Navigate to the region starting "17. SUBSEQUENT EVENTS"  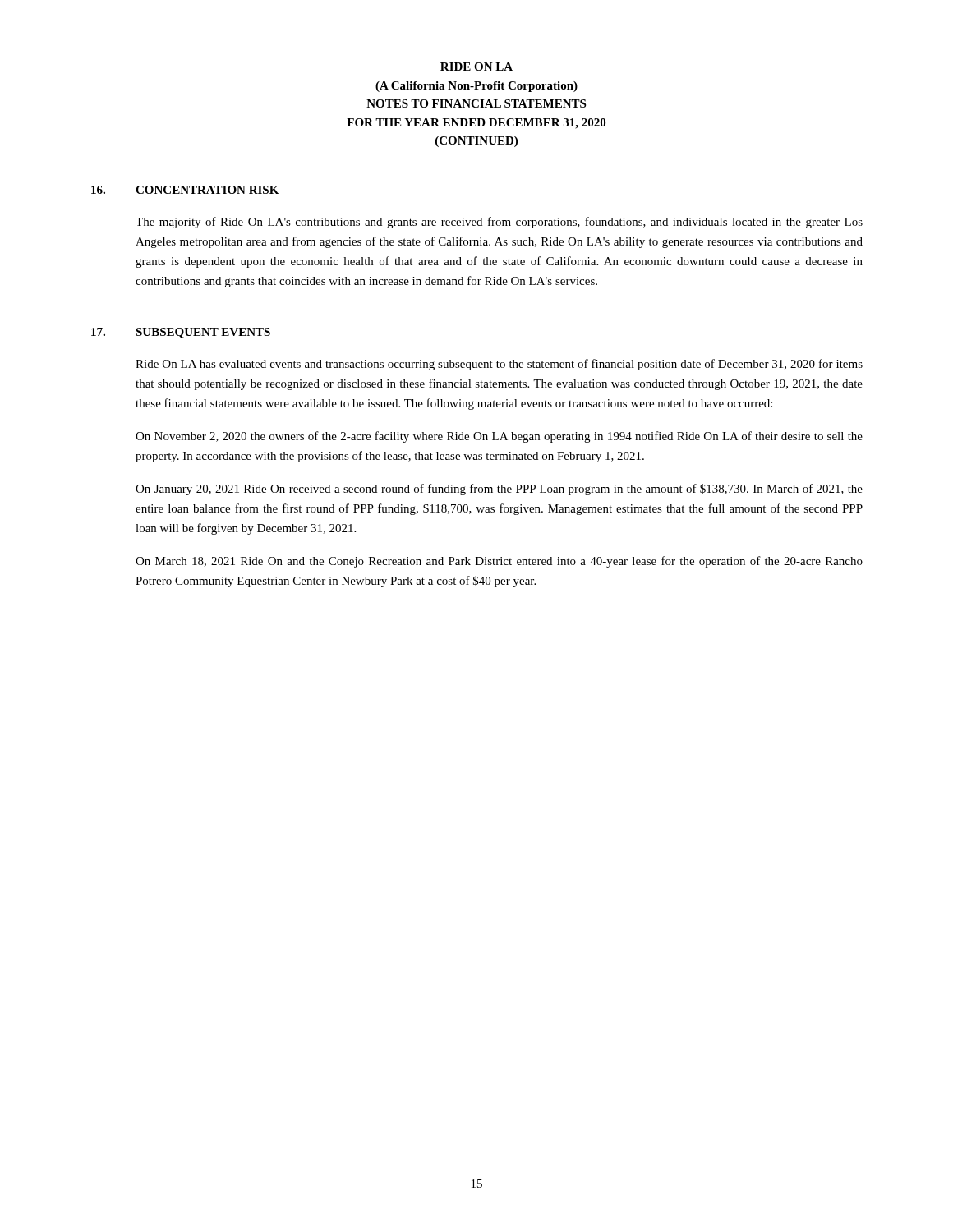tap(180, 332)
